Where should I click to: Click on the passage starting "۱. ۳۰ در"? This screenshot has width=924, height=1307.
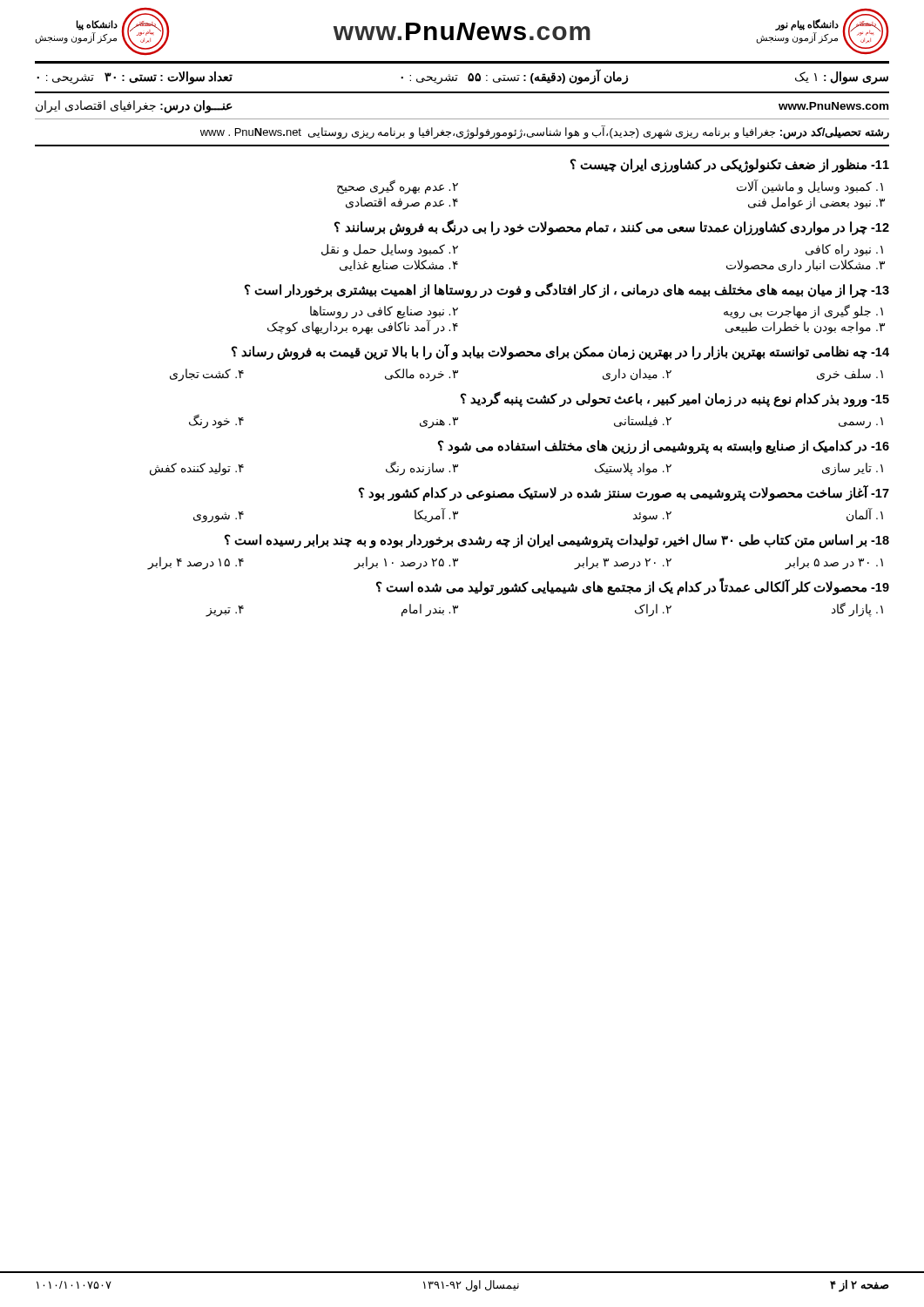(462, 562)
